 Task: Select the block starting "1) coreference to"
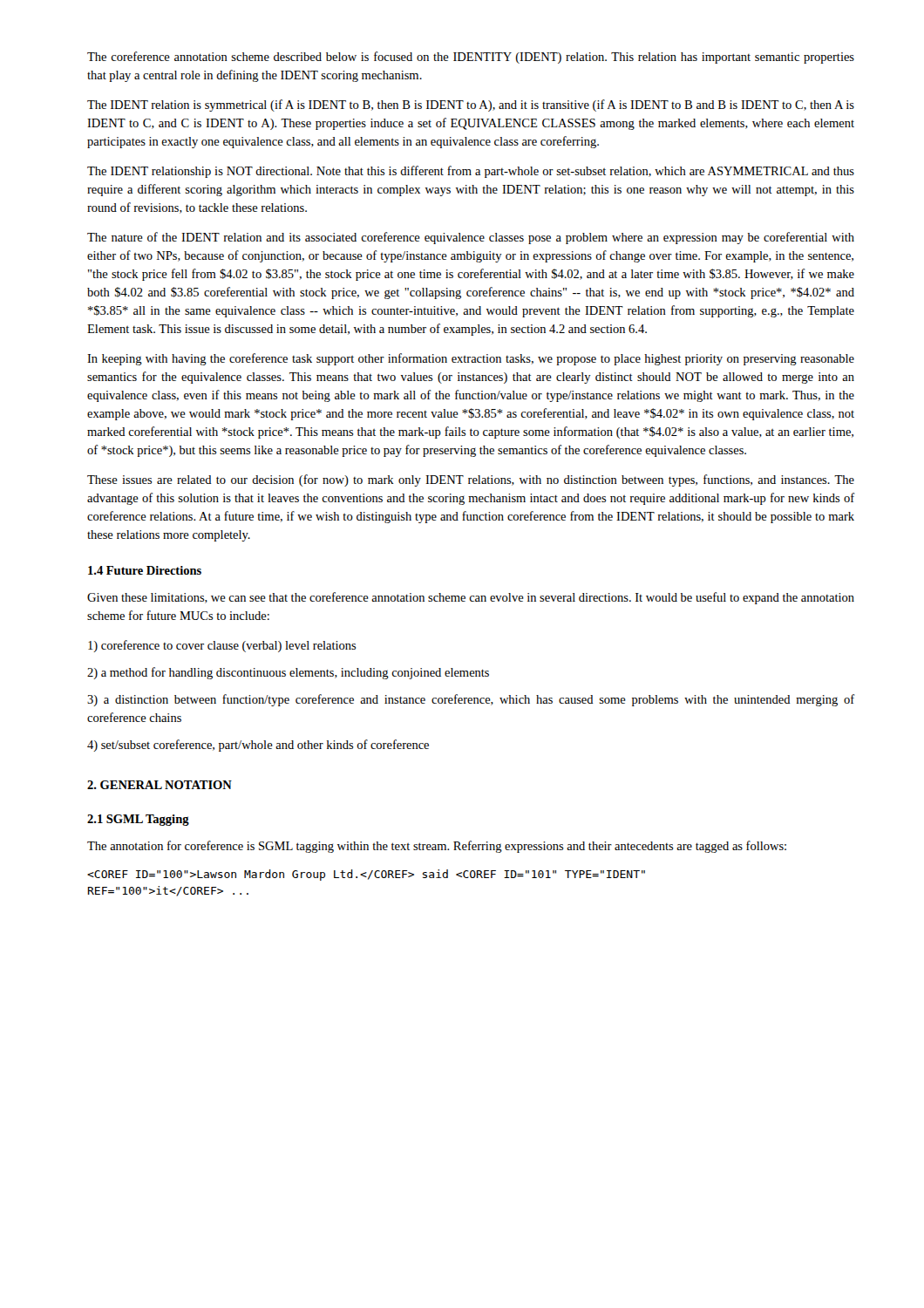coord(222,646)
